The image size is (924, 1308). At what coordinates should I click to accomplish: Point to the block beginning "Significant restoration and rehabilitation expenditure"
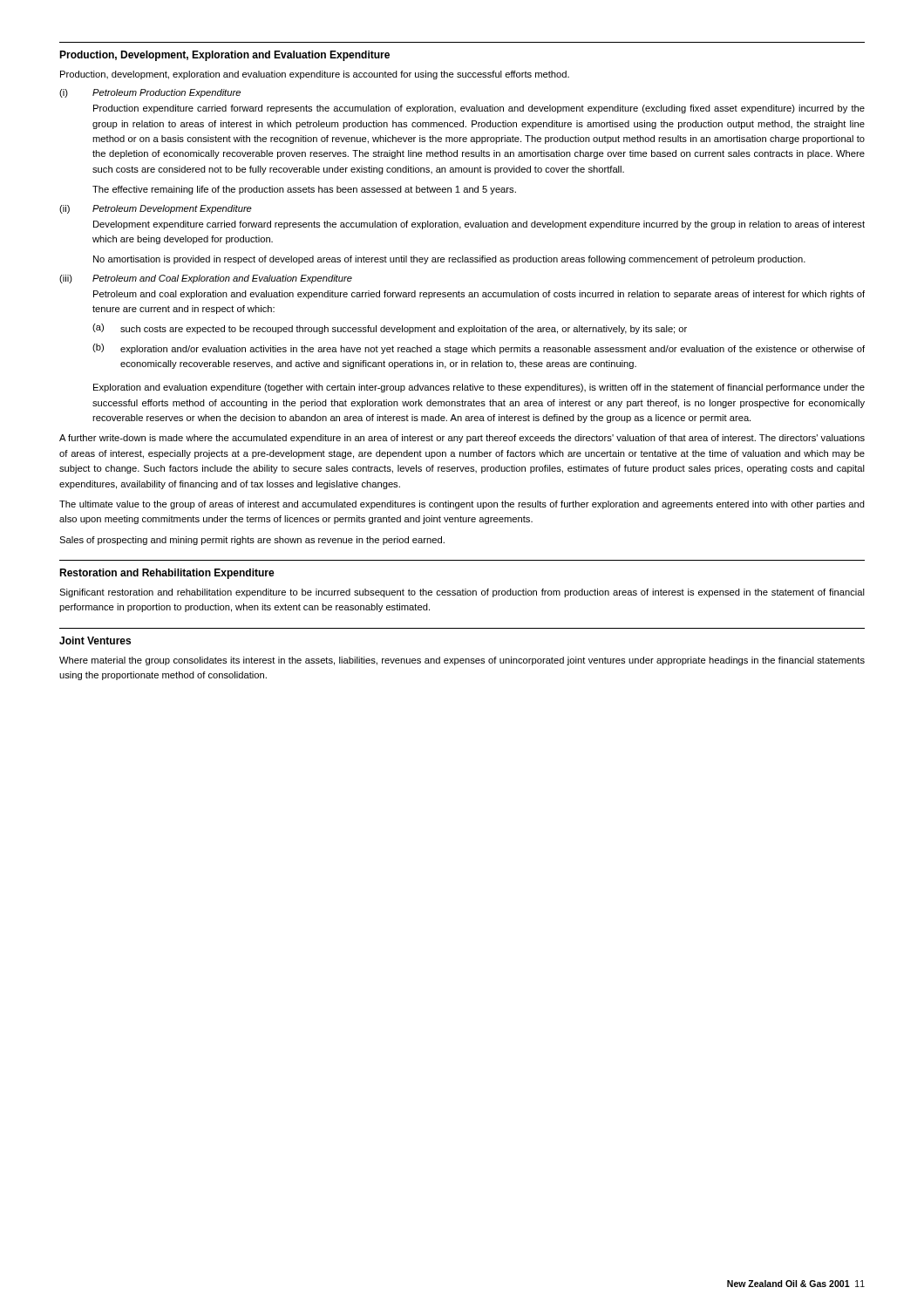tap(462, 600)
